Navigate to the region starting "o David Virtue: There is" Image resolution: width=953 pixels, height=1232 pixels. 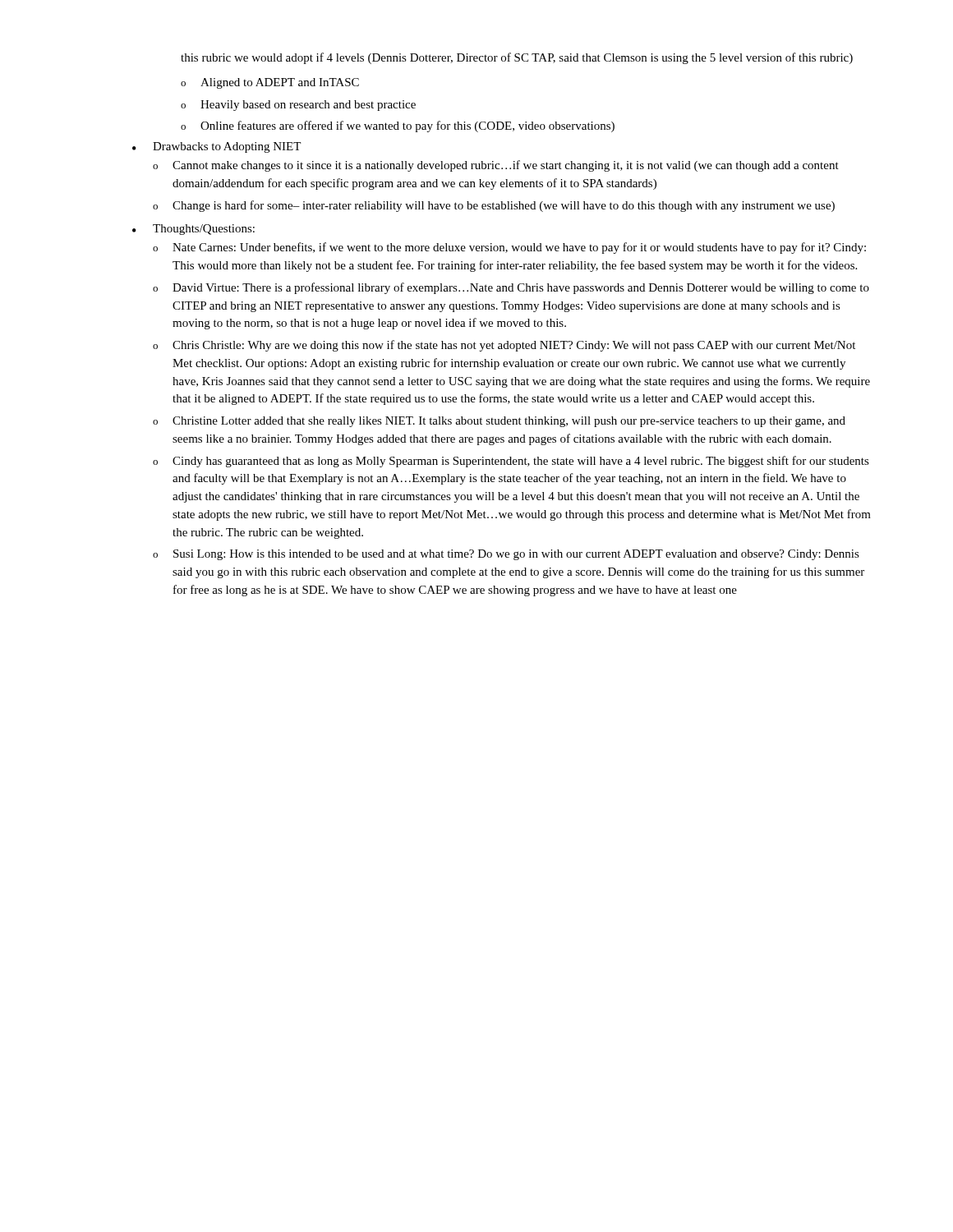tap(512, 306)
